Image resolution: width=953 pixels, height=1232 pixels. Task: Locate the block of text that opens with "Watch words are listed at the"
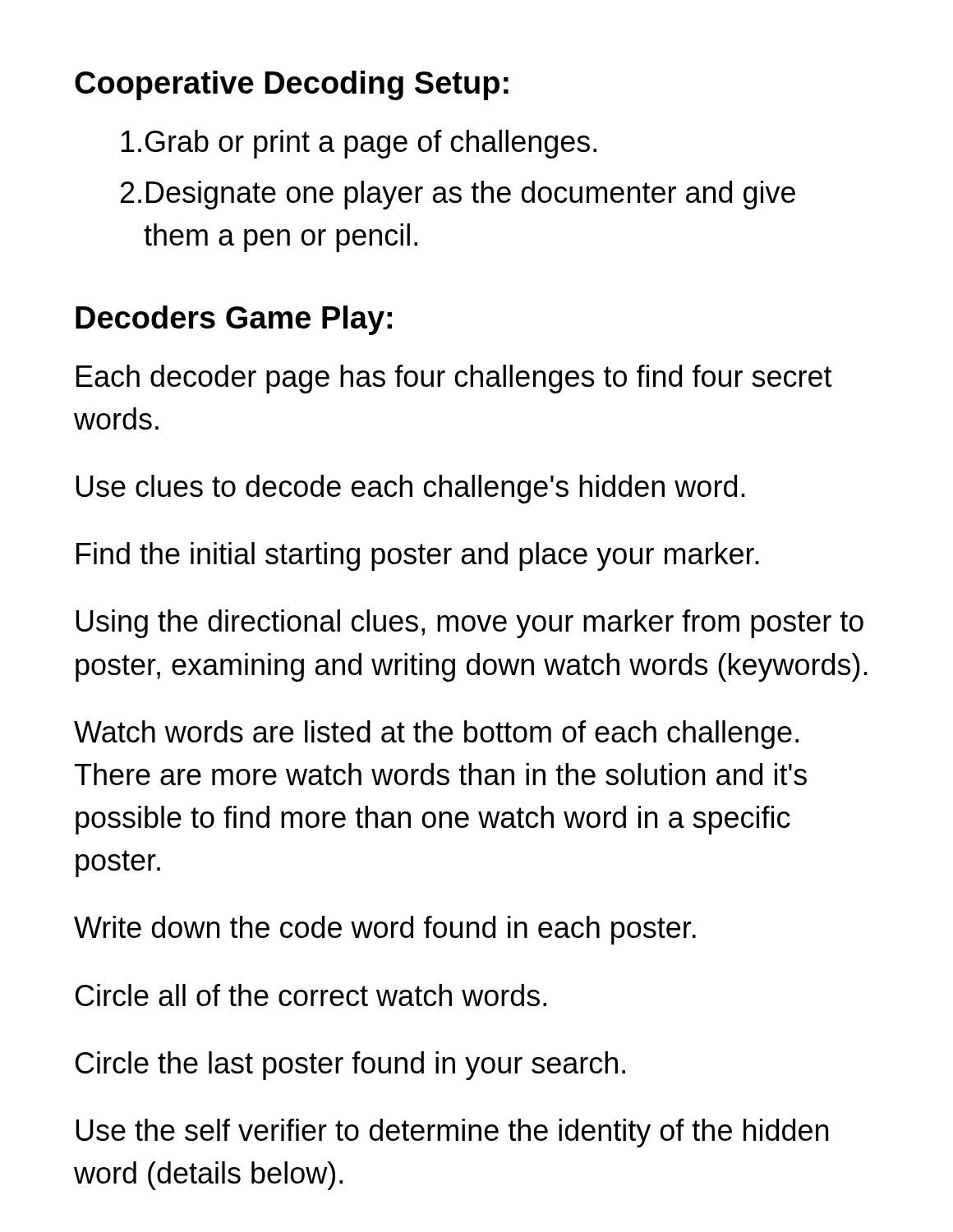tap(441, 796)
